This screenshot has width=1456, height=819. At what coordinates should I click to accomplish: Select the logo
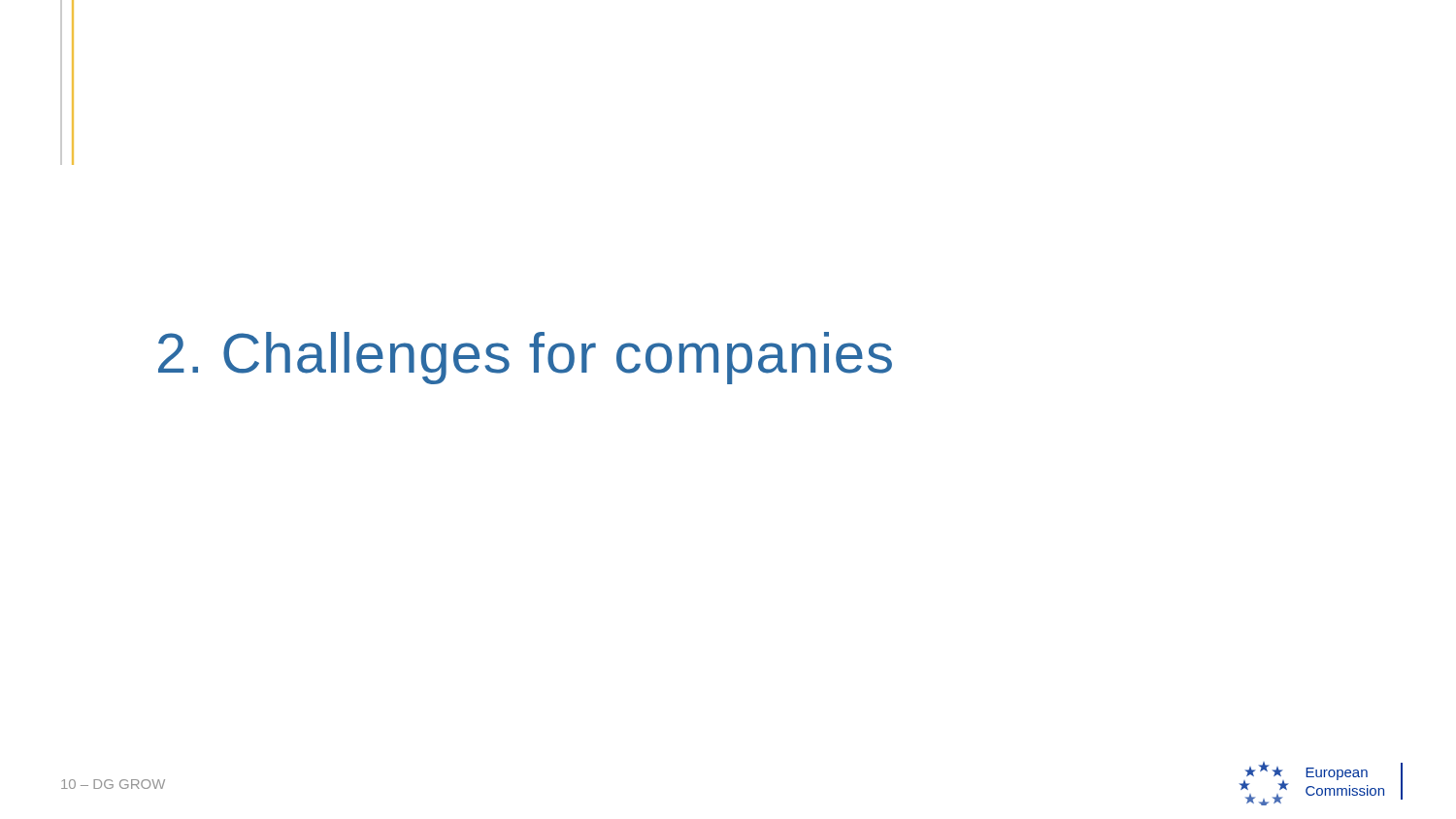coord(1319,781)
